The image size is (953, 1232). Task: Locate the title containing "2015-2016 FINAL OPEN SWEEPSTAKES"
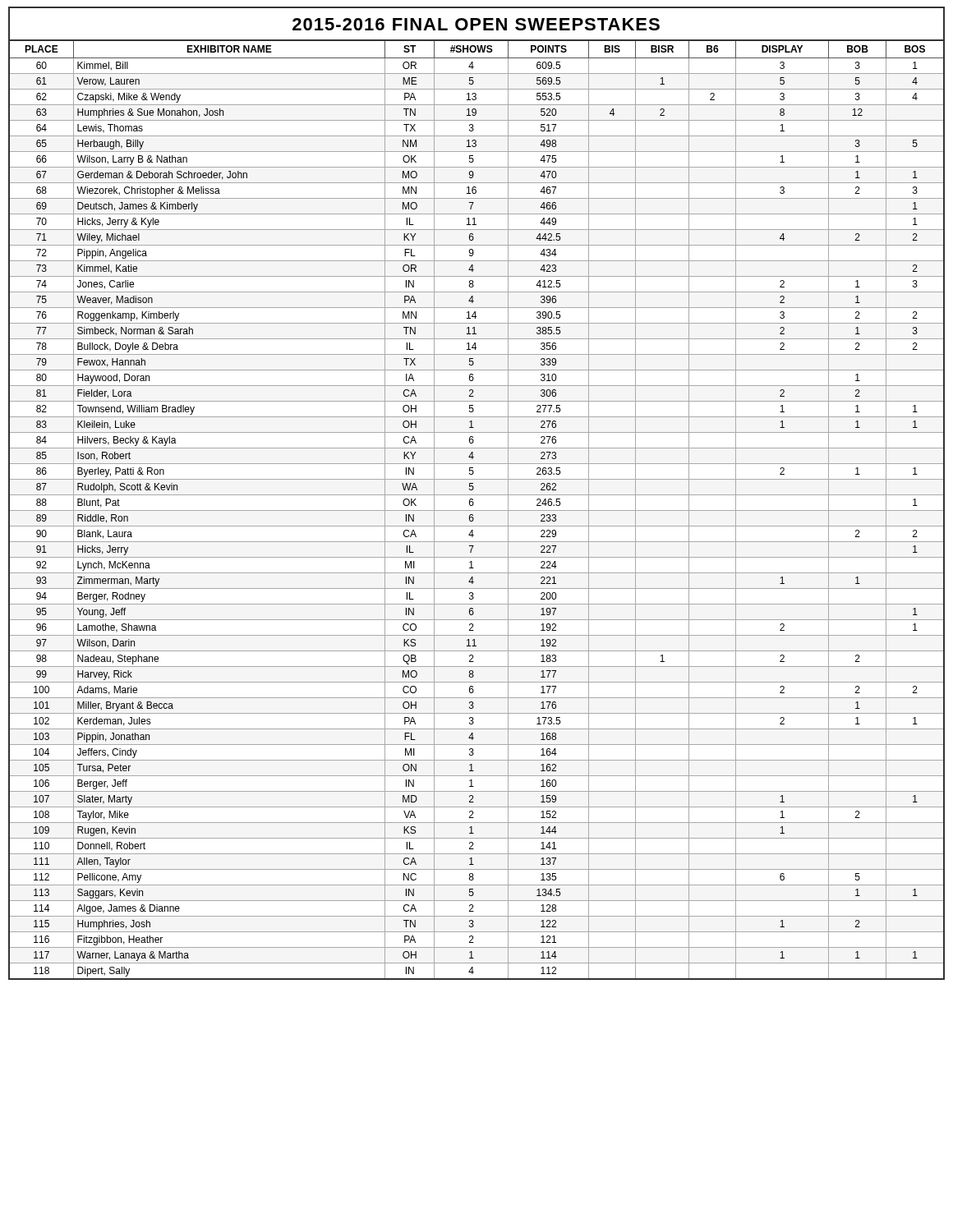[x=476, y=24]
